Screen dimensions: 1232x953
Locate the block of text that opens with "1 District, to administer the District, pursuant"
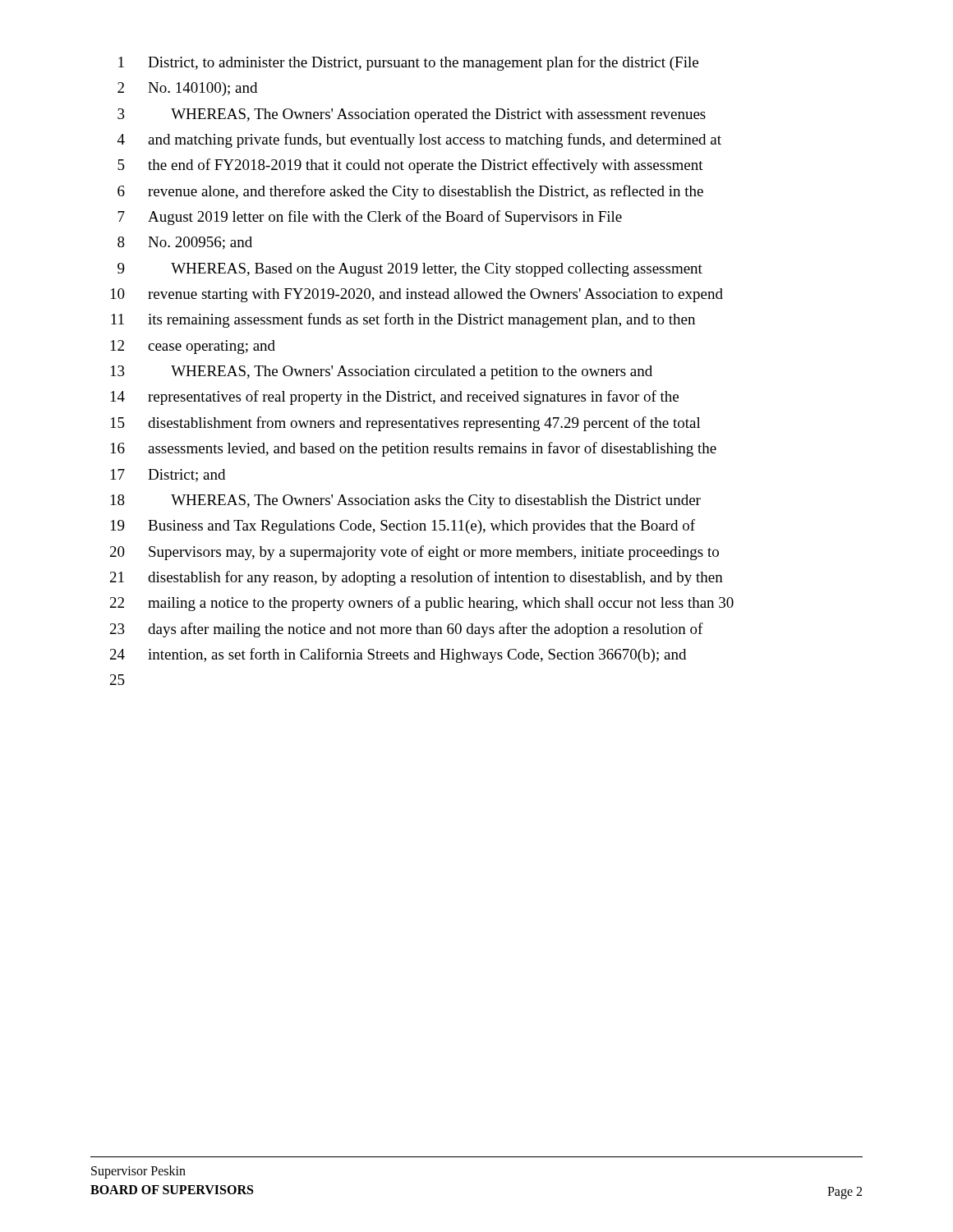click(x=476, y=62)
